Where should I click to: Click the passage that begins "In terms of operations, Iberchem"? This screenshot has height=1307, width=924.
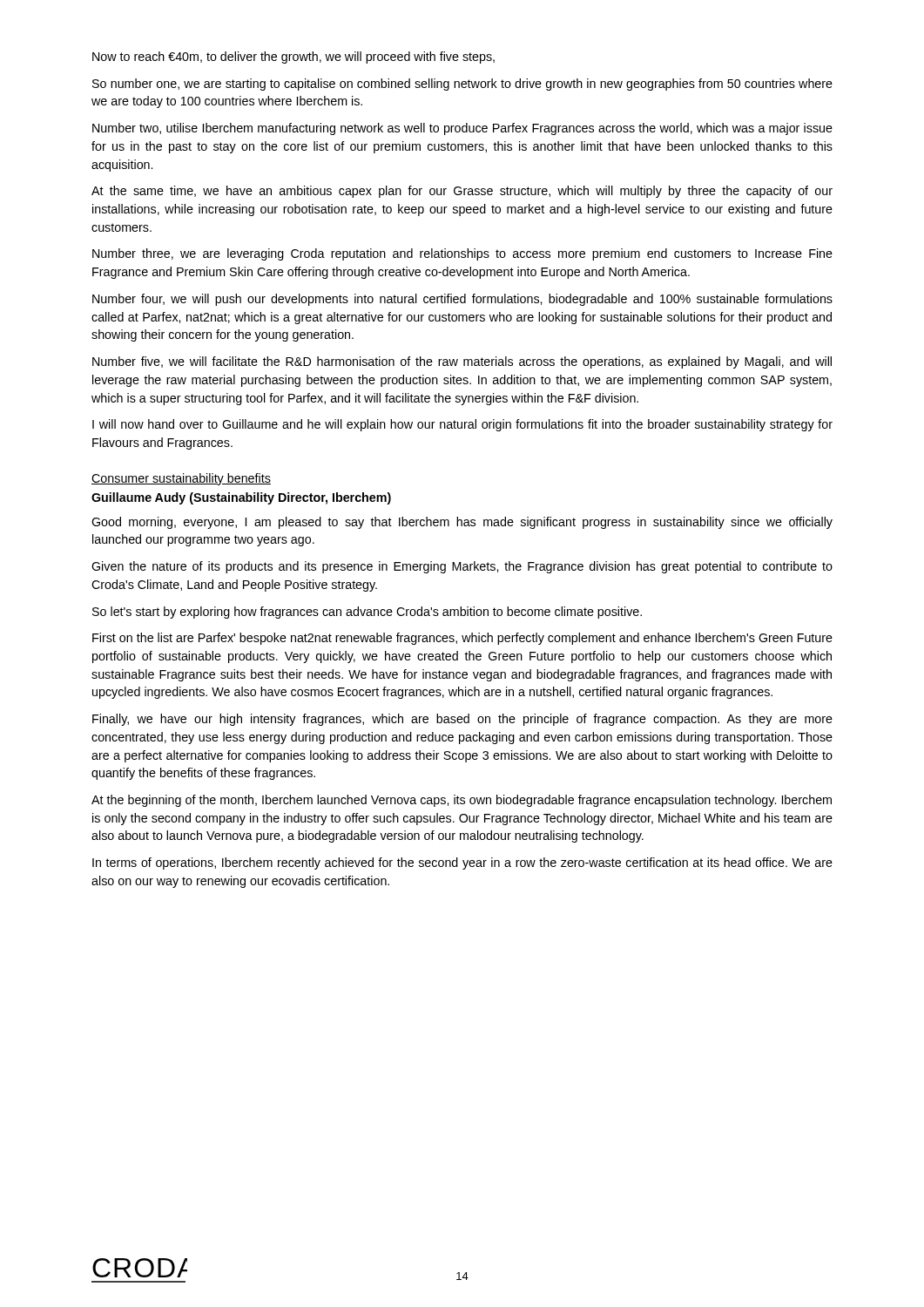tap(462, 872)
